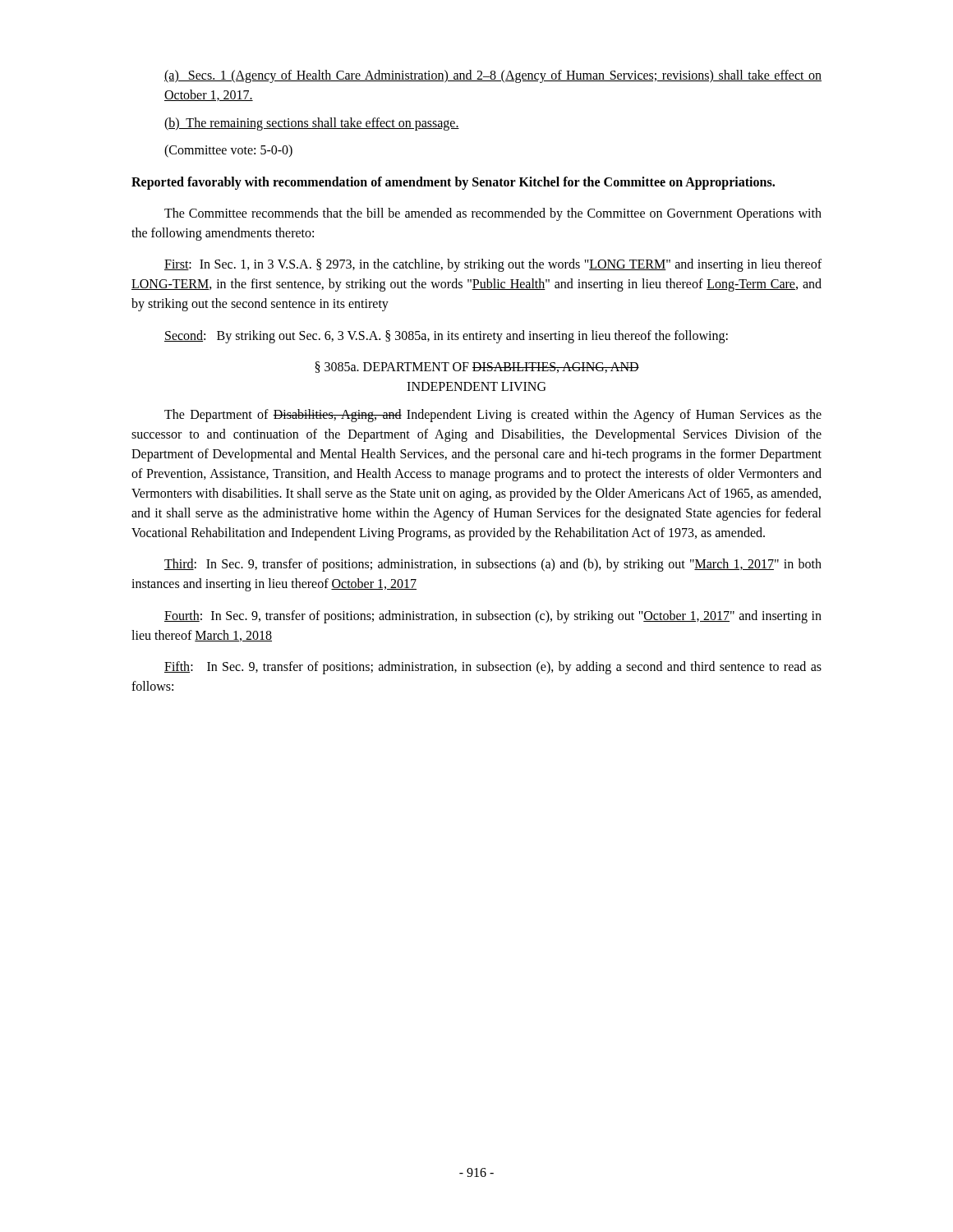
Task: Select the text block that reads "(a) Secs. 1 (Agency of"
Action: 493,85
